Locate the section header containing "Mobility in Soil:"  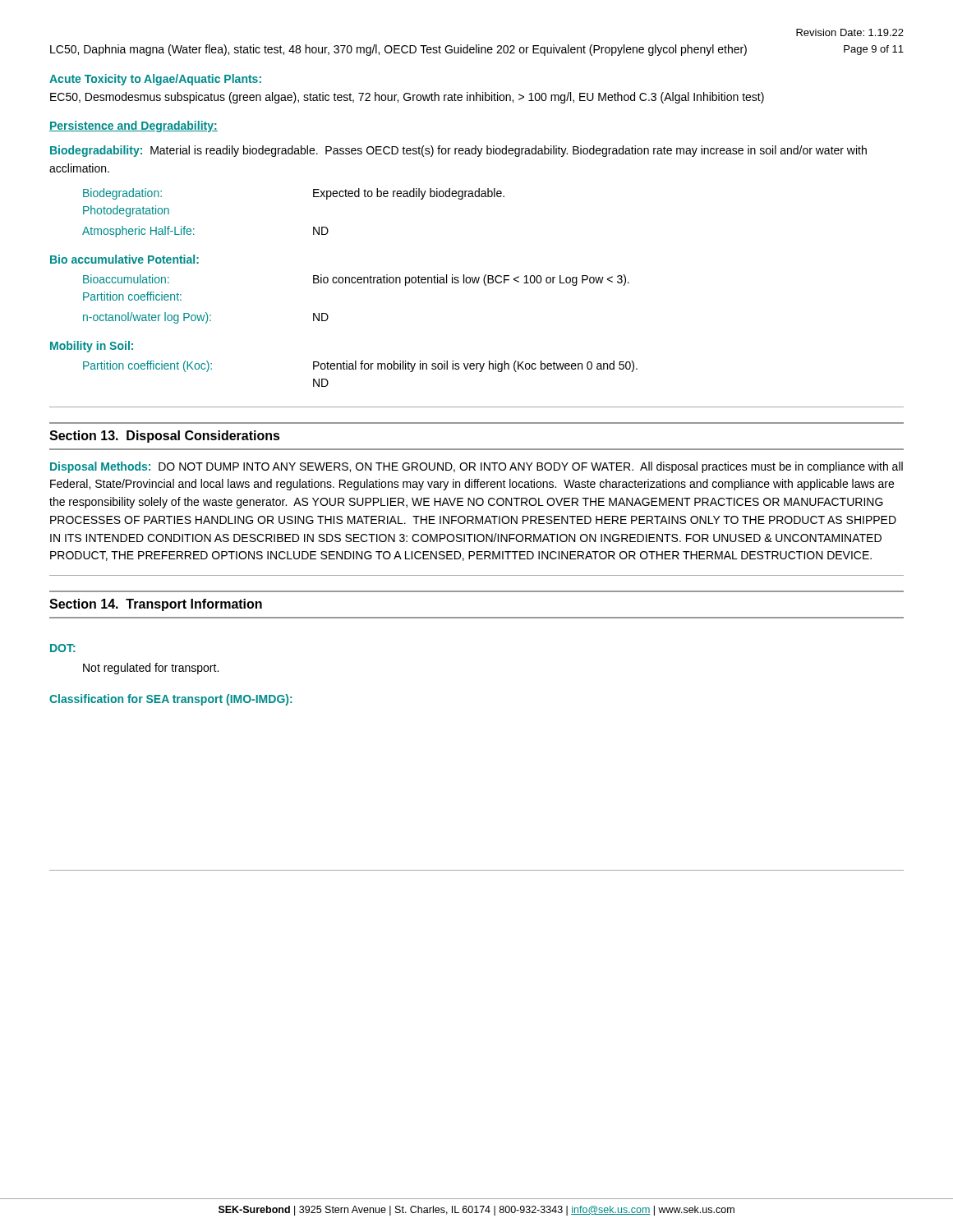pyautogui.click(x=92, y=346)
